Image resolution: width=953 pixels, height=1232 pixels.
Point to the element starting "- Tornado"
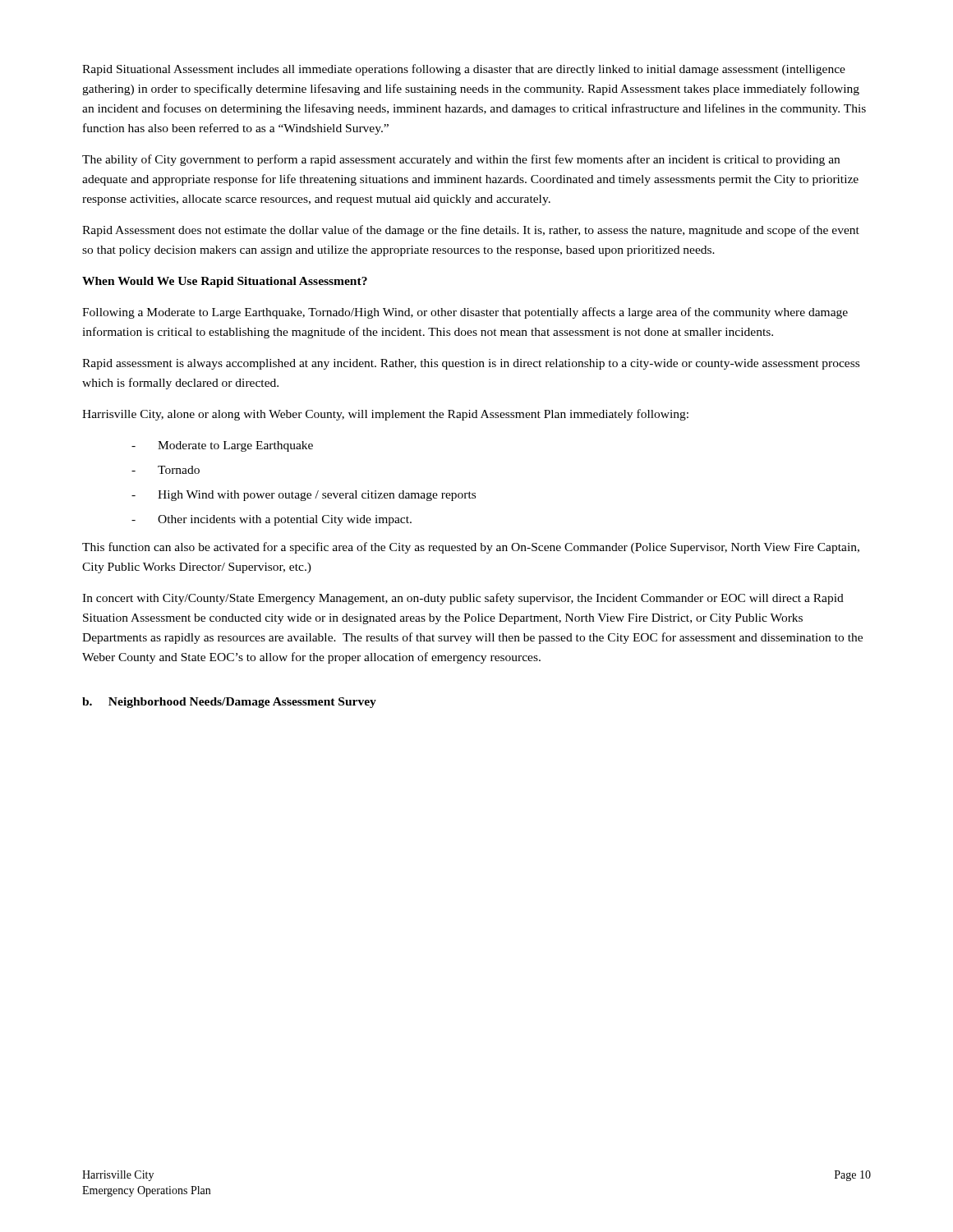pyautogui.click(x=166, y=470)
